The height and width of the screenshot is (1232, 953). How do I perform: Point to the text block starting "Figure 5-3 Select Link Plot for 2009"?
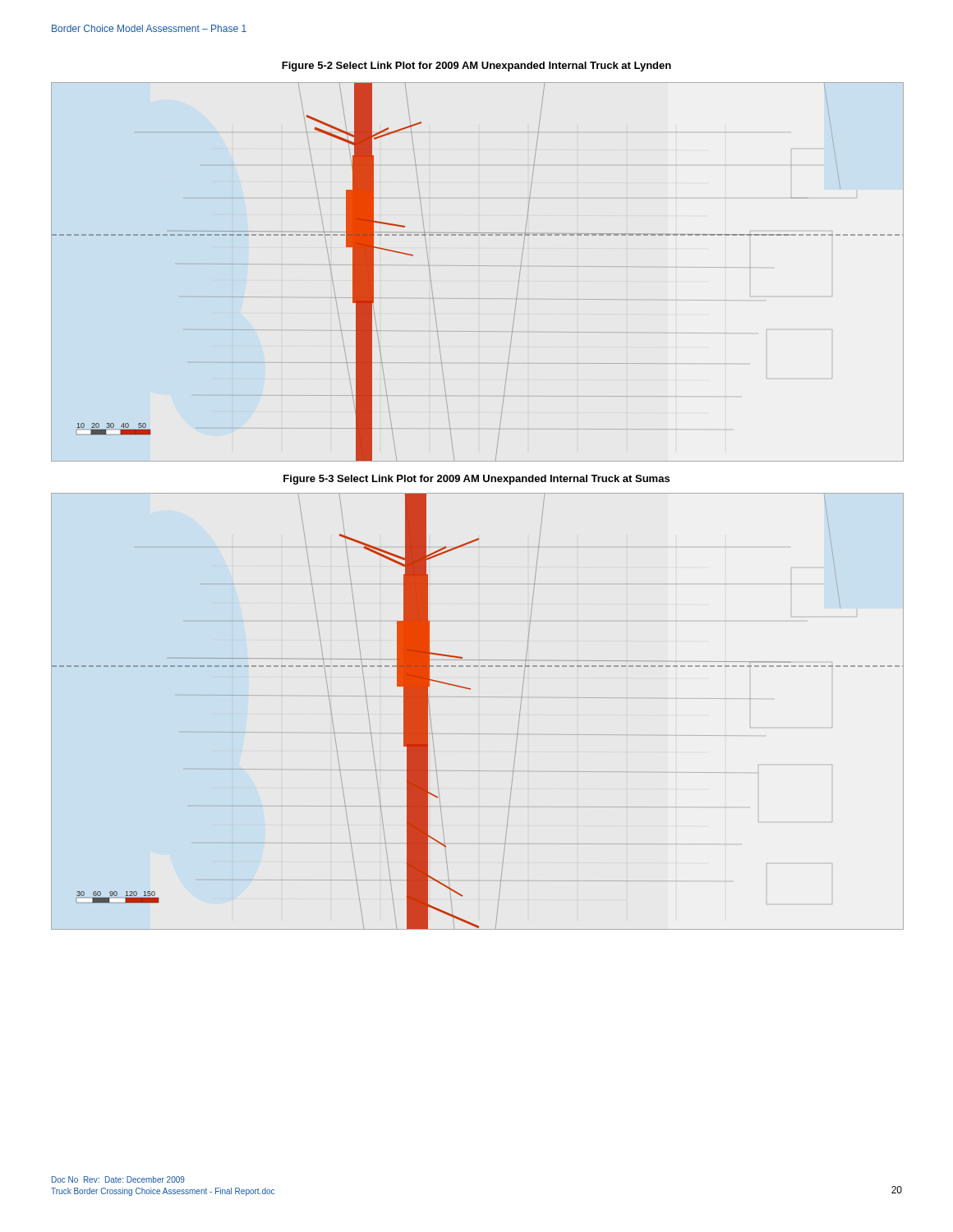coord(476,478)
